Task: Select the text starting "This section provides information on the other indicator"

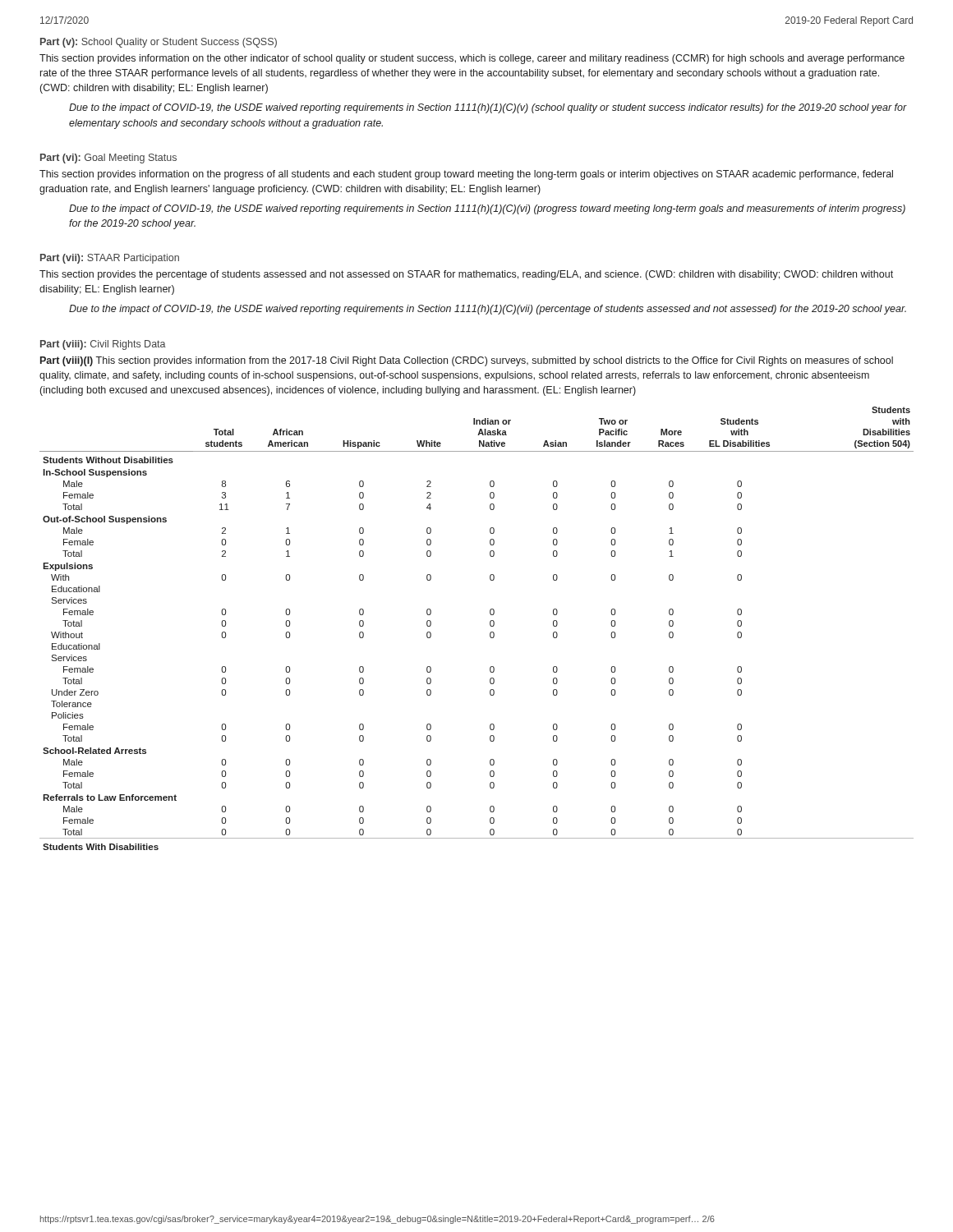Action: pos(472,73)
